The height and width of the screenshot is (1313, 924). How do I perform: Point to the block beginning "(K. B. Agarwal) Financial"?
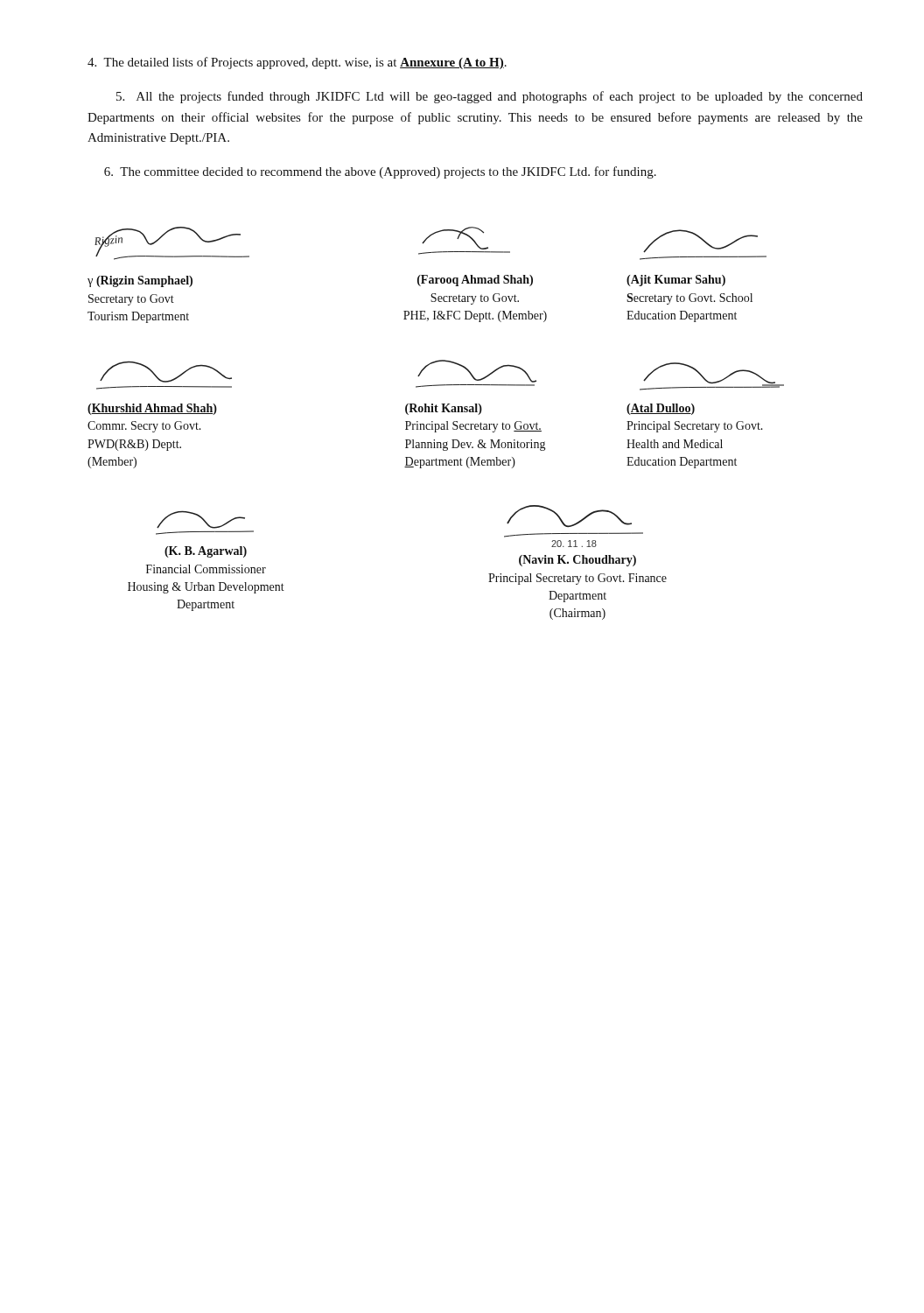206,578
